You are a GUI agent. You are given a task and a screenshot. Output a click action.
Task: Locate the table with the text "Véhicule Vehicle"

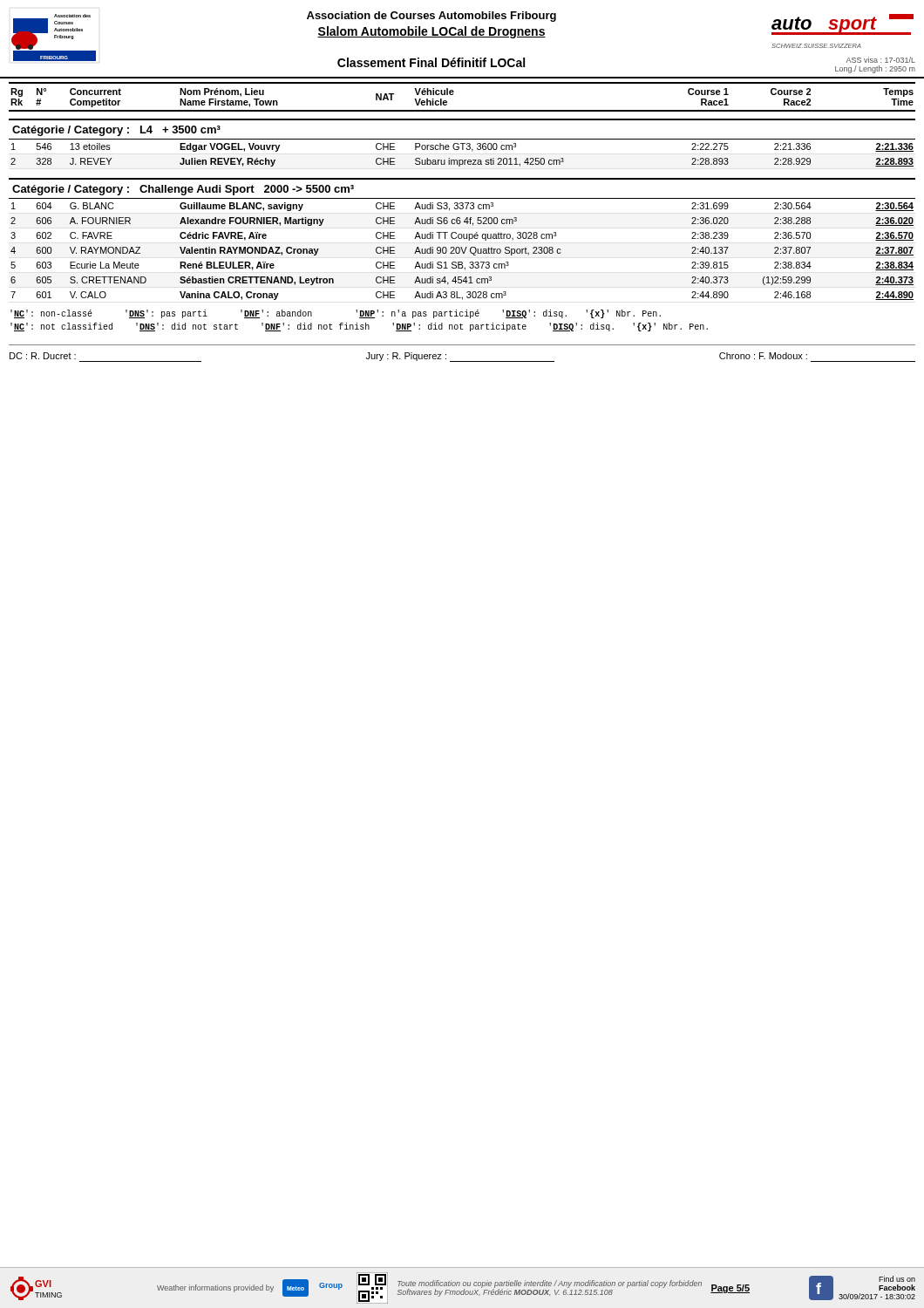(462, 97)
